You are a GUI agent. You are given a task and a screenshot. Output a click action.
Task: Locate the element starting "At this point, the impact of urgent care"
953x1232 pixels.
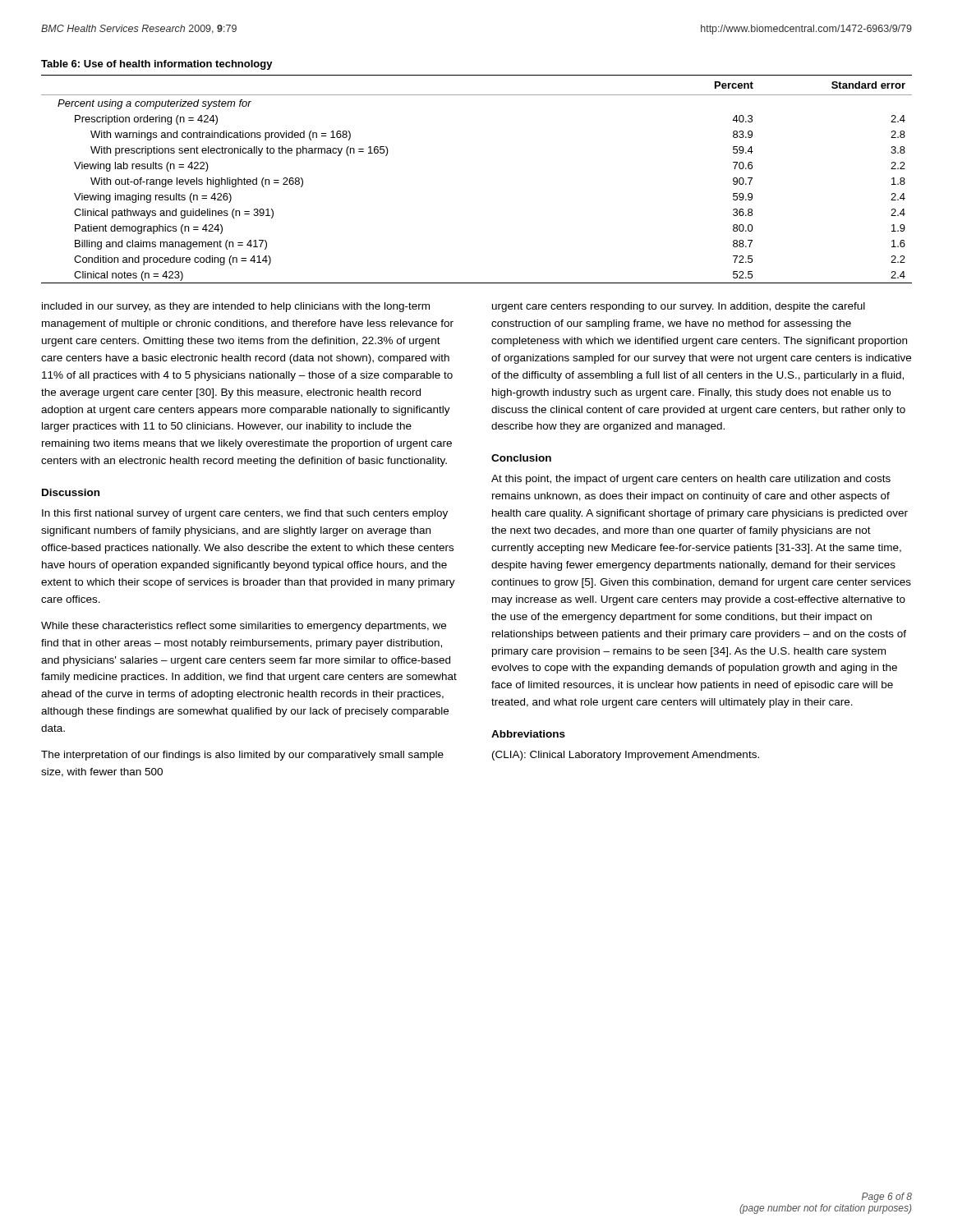[x=702, y=591]
